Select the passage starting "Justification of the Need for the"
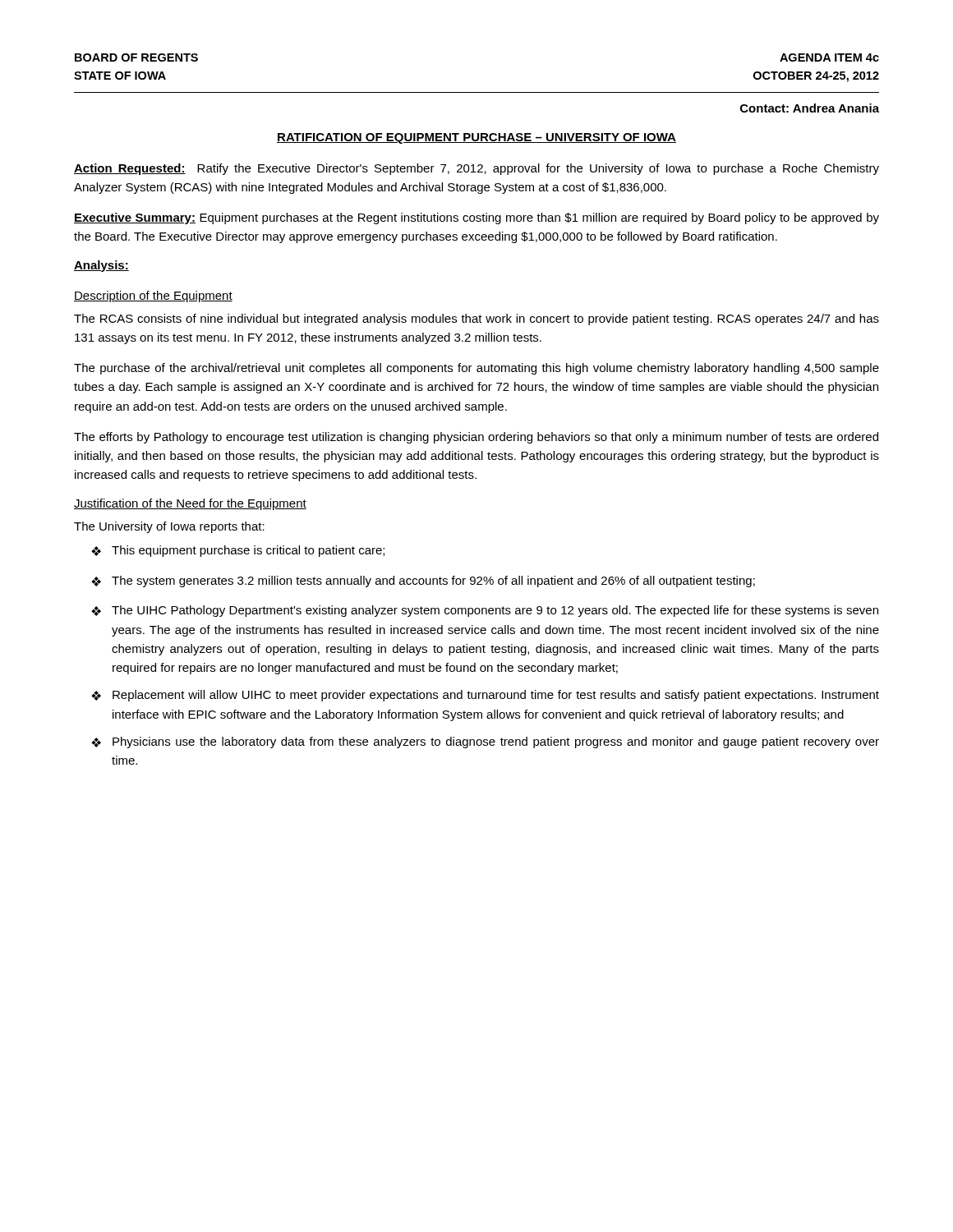Viewport: 953px width, 1232px height. click(x=190, y=503)
